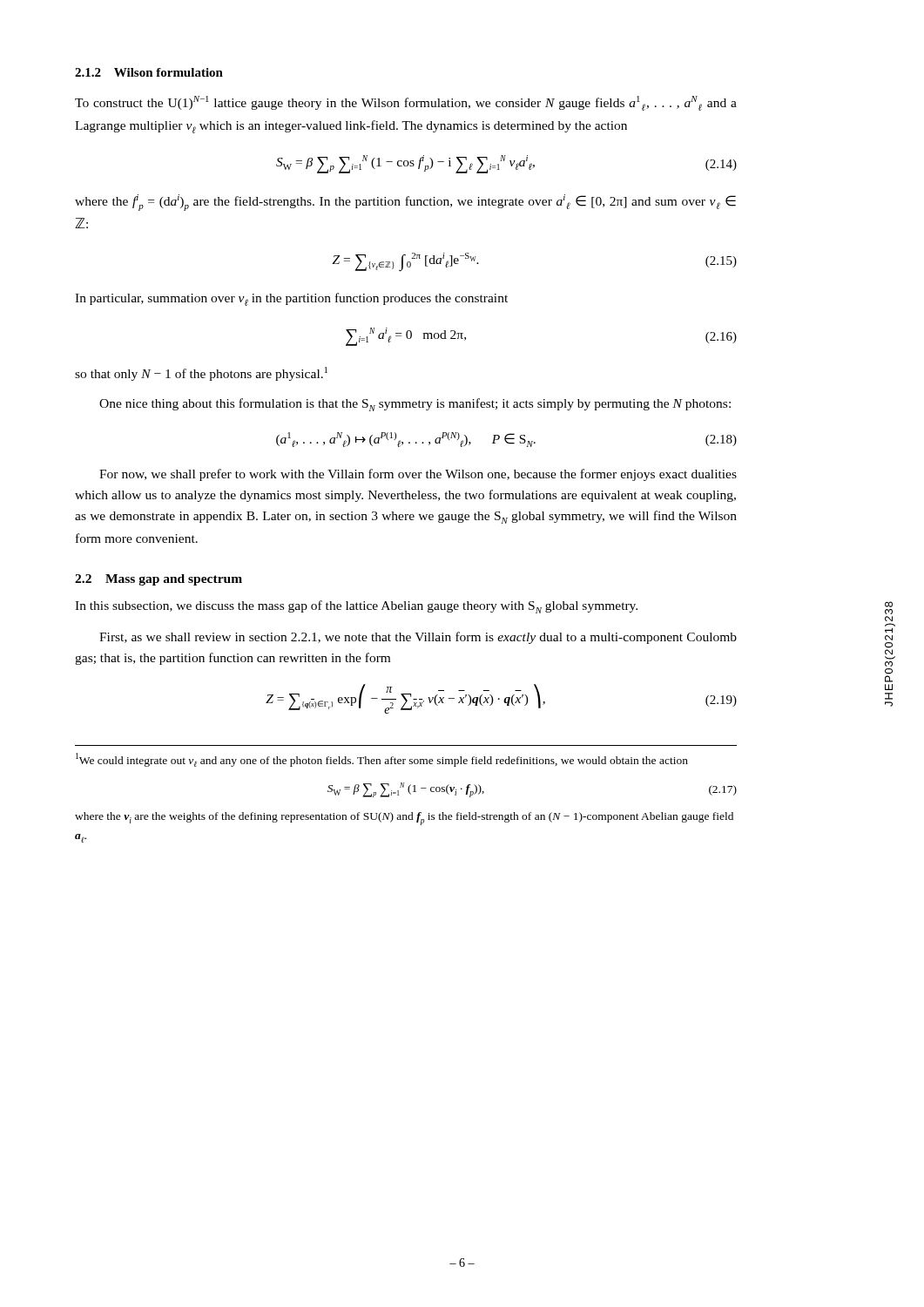This screenshot has width=924, height=1307.
Task: Locate the region starting "where the fip = (dai)p are the field-strengths."
Action: point(406,211)
